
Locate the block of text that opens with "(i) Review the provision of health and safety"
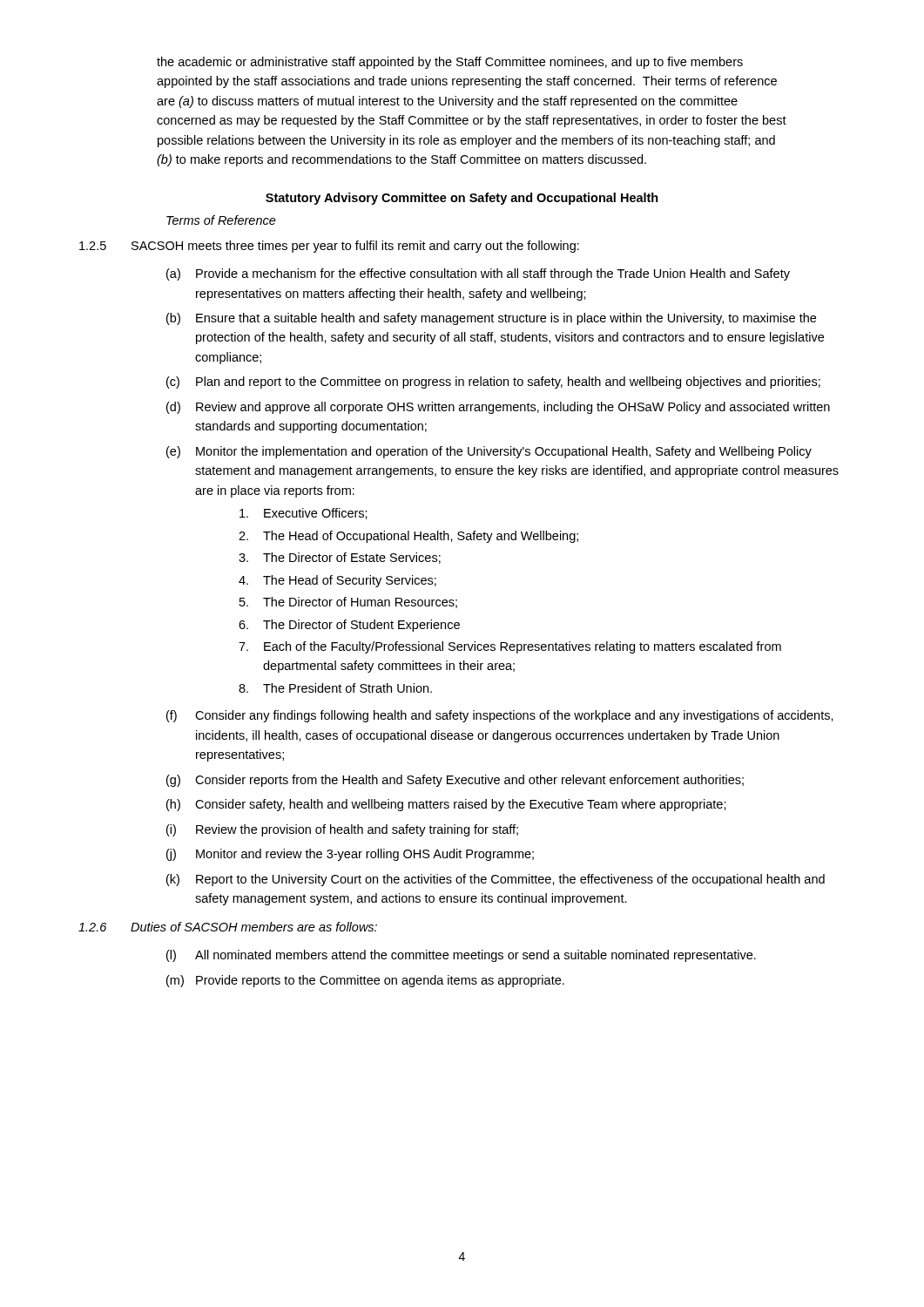pos(506,829)
